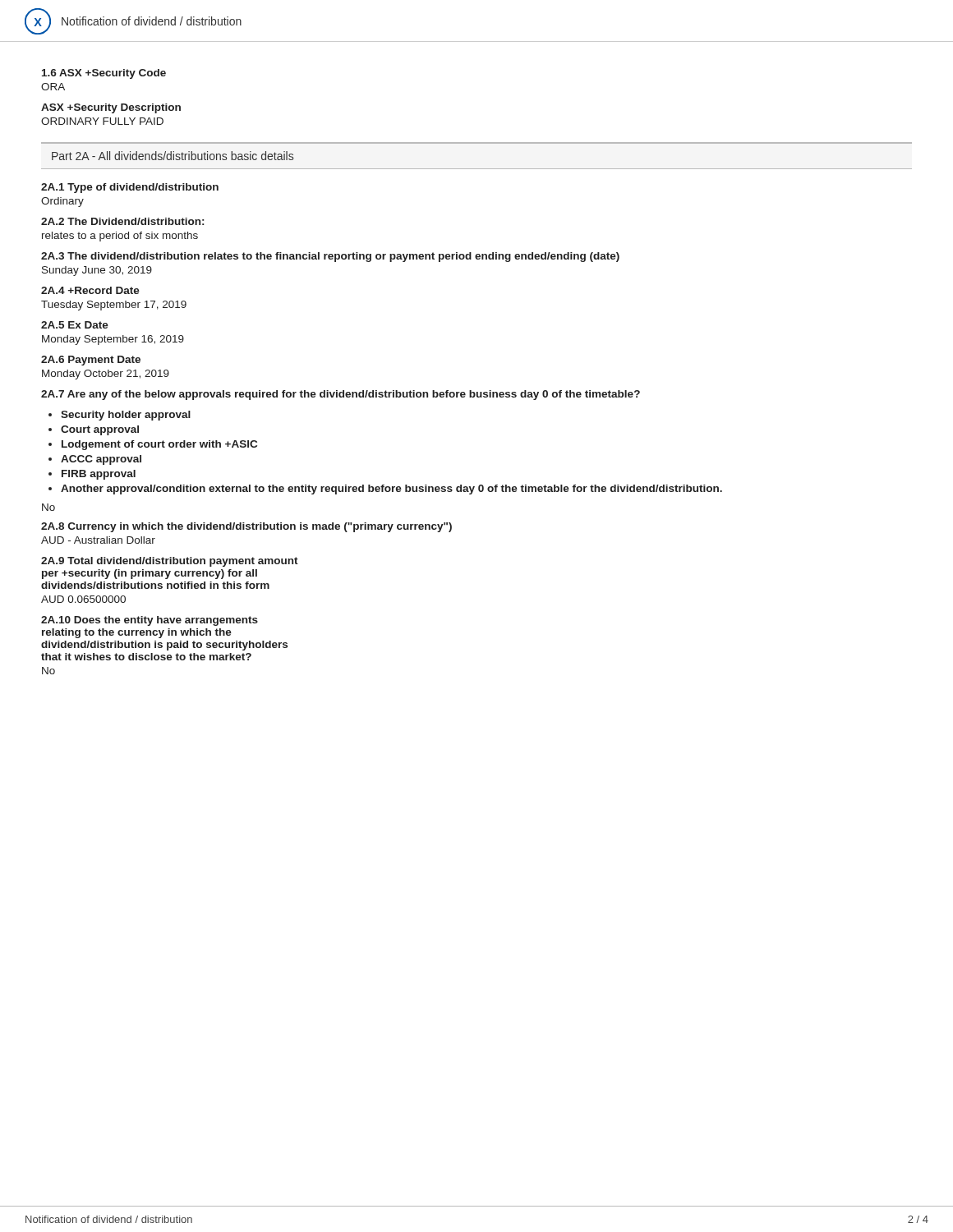Navigate to the text block starting "2A.10 Does the entity"
Image resolution: width=953 pixels, height=1232 pixels.
pos(150,621)
